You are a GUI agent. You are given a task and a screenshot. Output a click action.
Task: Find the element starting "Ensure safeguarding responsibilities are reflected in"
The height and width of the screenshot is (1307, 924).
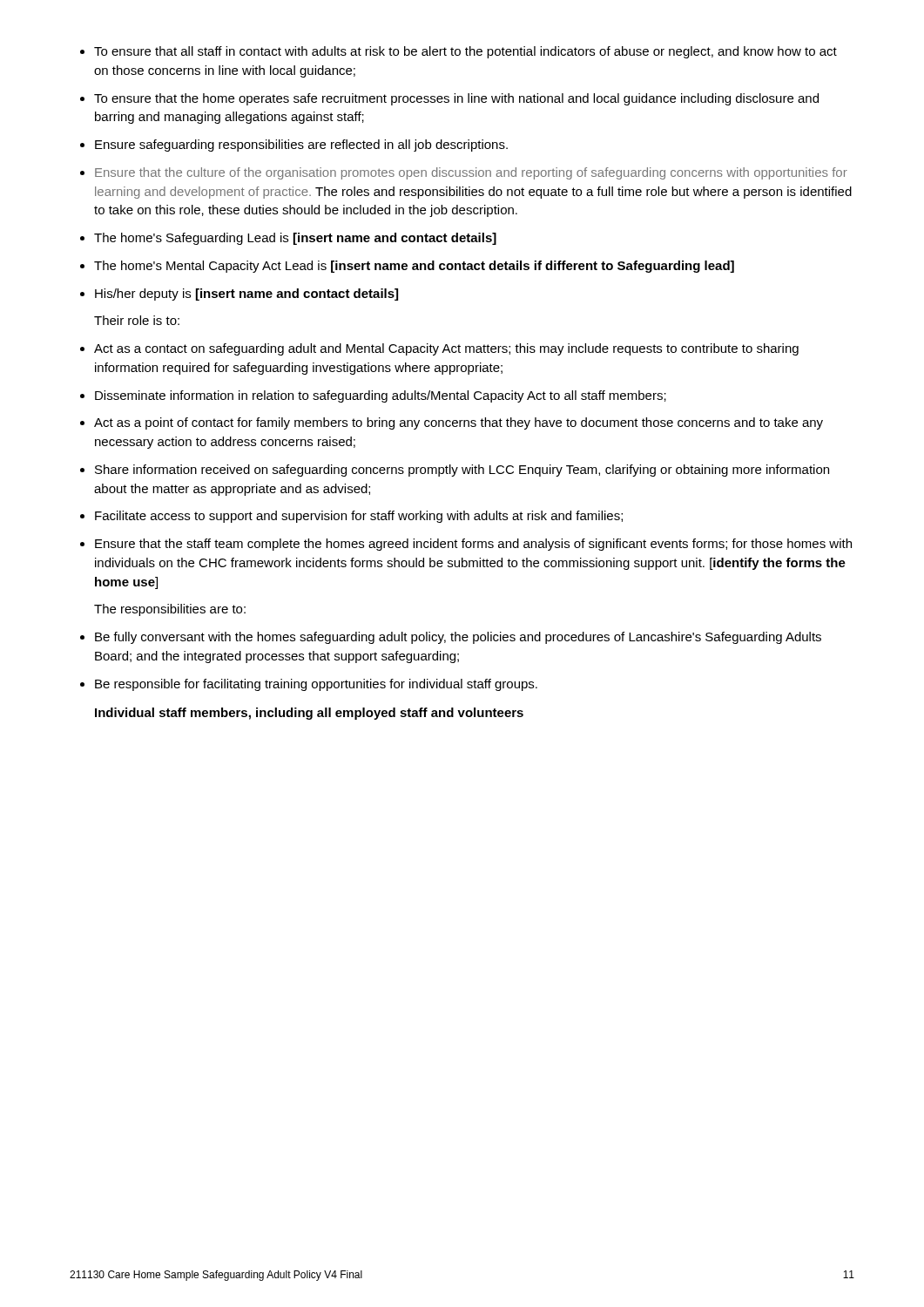474,144
